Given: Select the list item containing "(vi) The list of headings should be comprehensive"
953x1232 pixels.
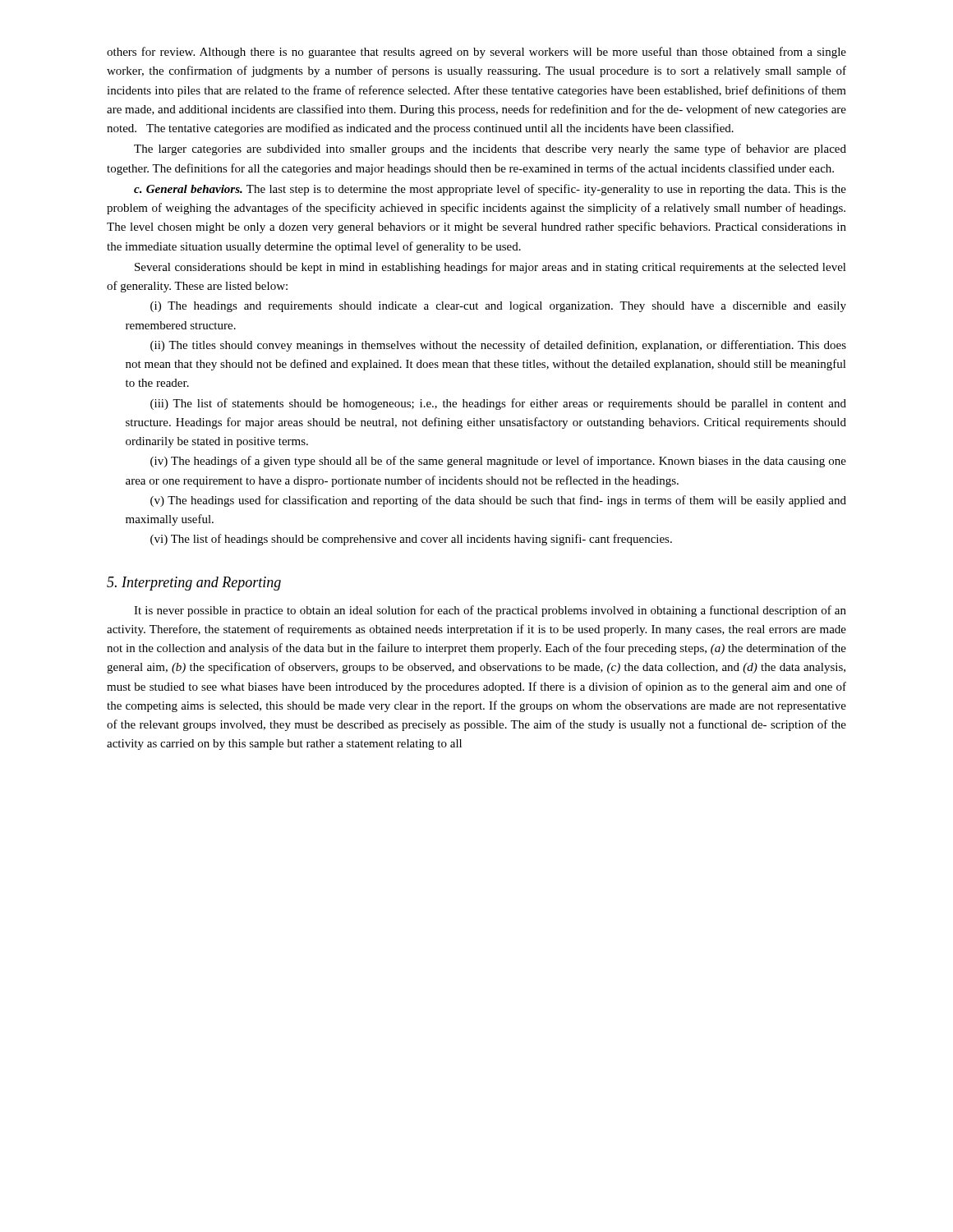Looking at the screenshot, I should [x=476, y=540].
